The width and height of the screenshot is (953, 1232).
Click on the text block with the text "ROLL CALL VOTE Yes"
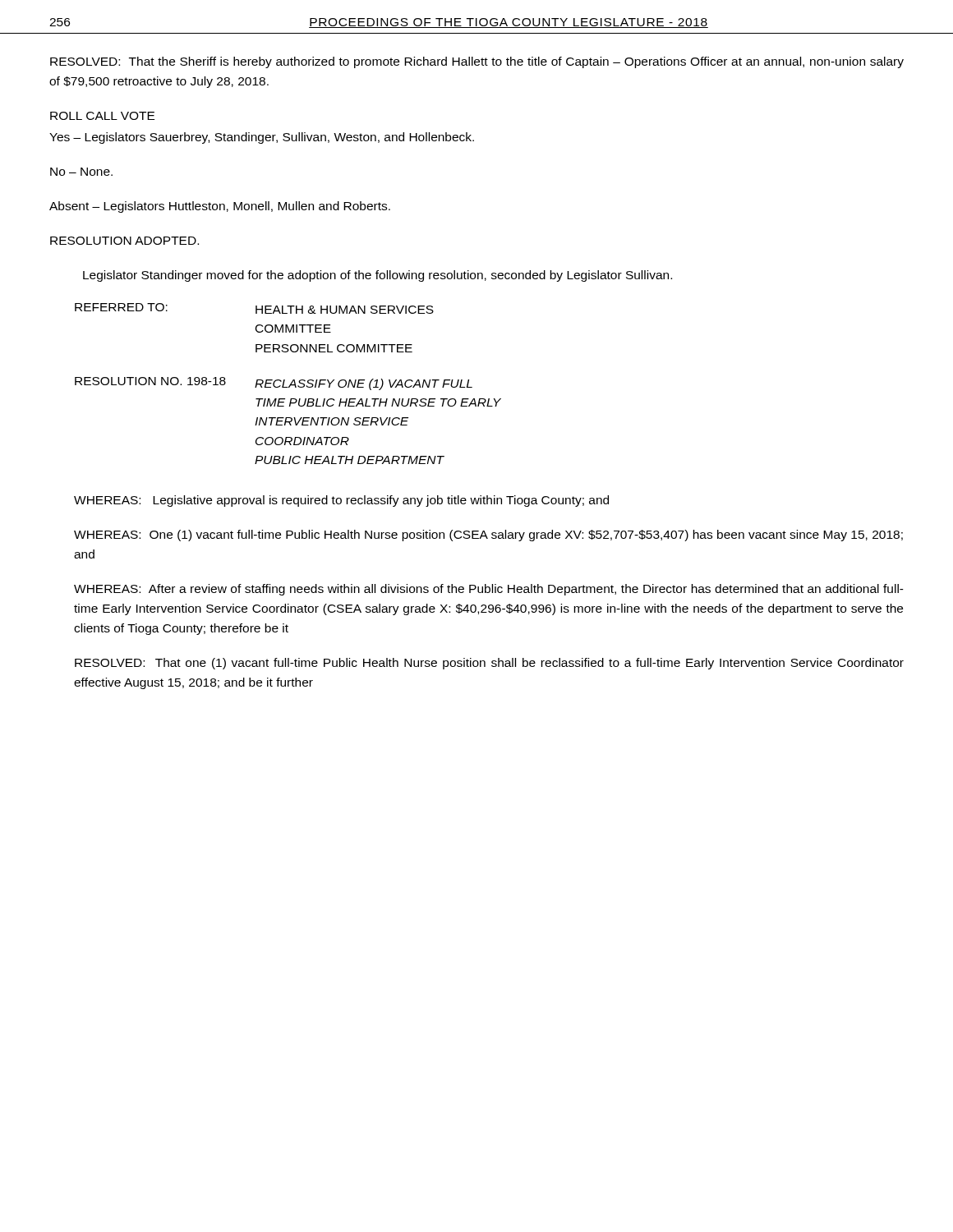476,127
